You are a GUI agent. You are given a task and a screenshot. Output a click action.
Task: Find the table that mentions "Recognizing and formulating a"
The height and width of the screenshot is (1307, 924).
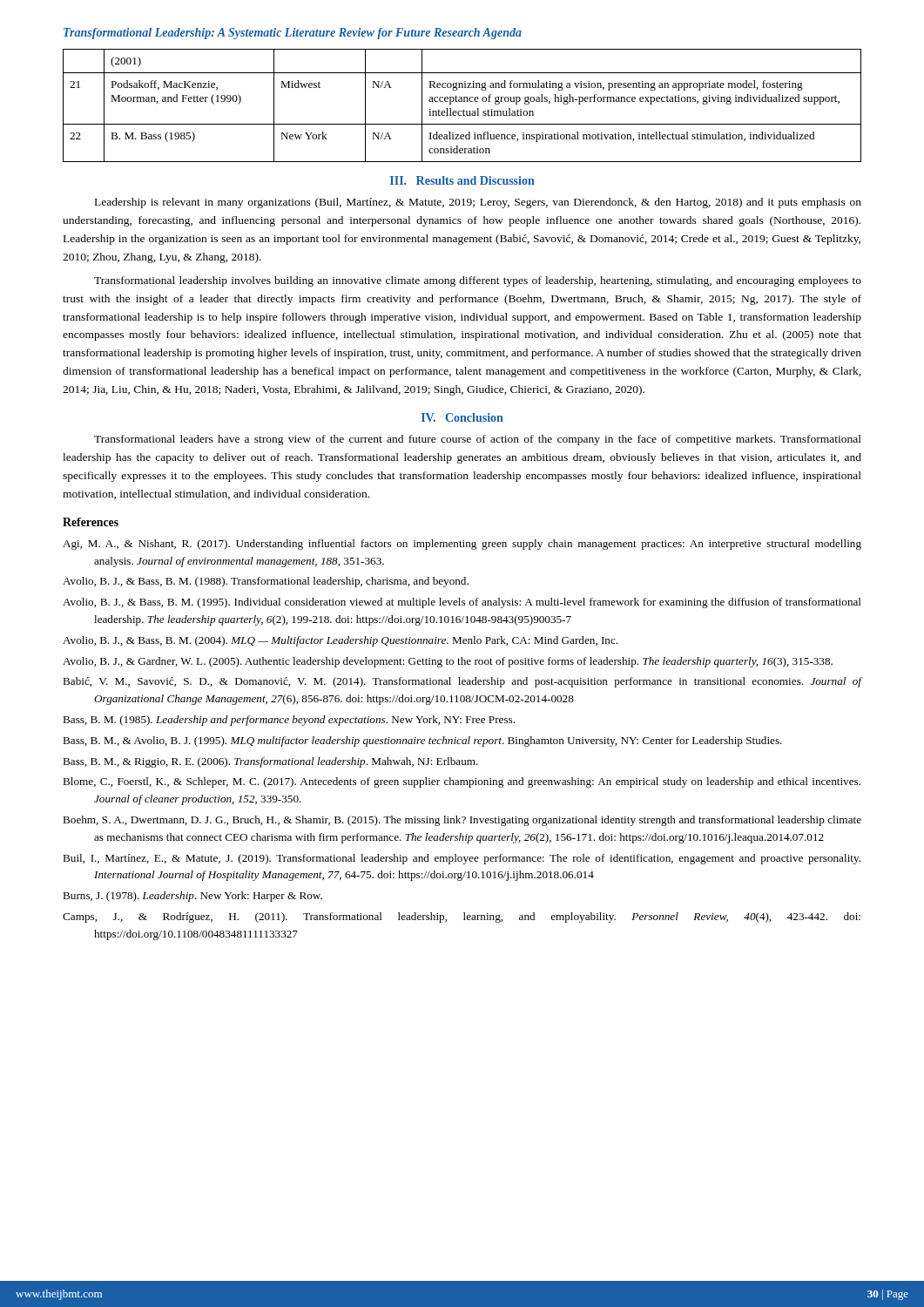(462, 105)
